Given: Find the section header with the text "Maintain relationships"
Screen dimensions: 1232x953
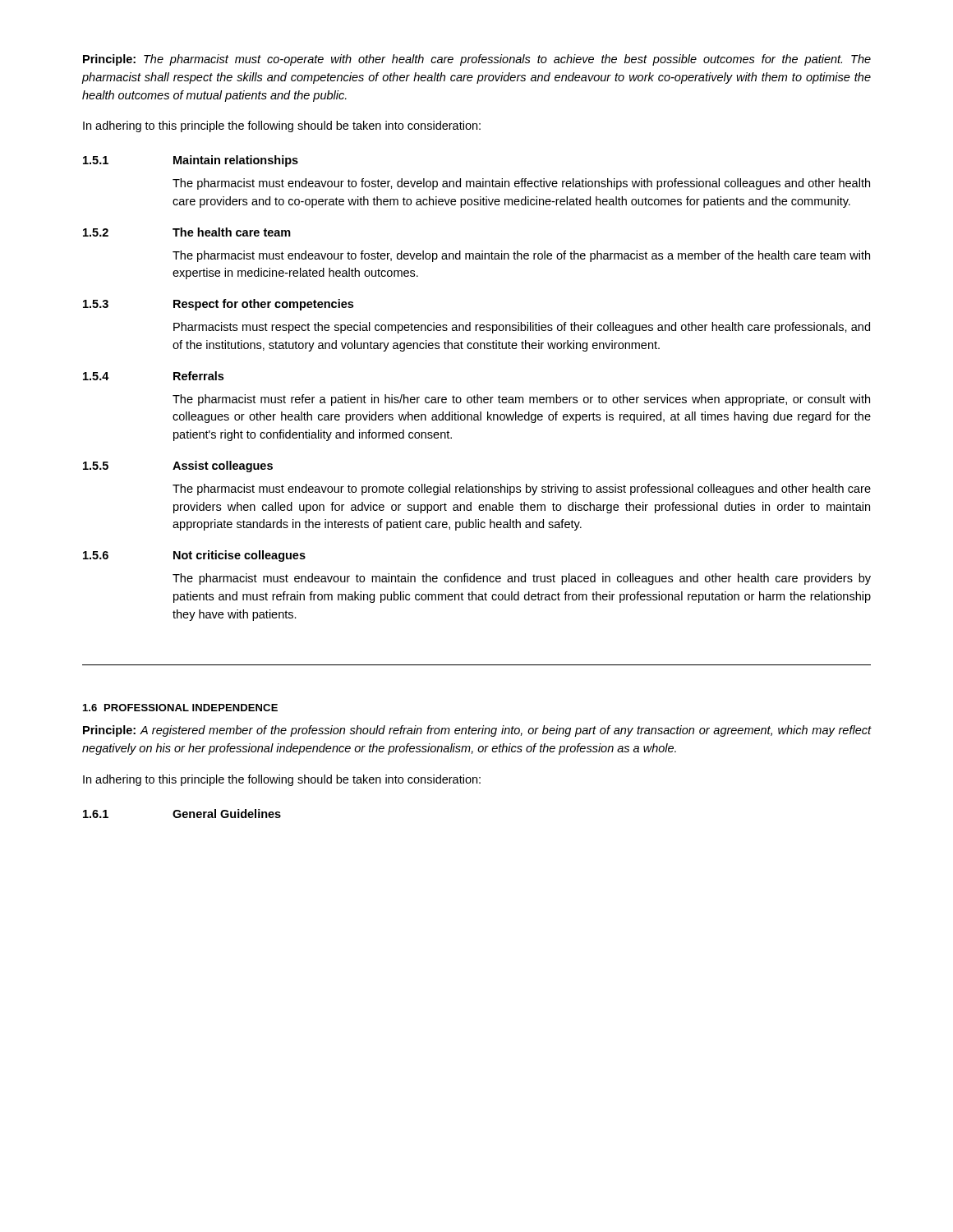Looking at the screenshot, I should tap(235, 160).
